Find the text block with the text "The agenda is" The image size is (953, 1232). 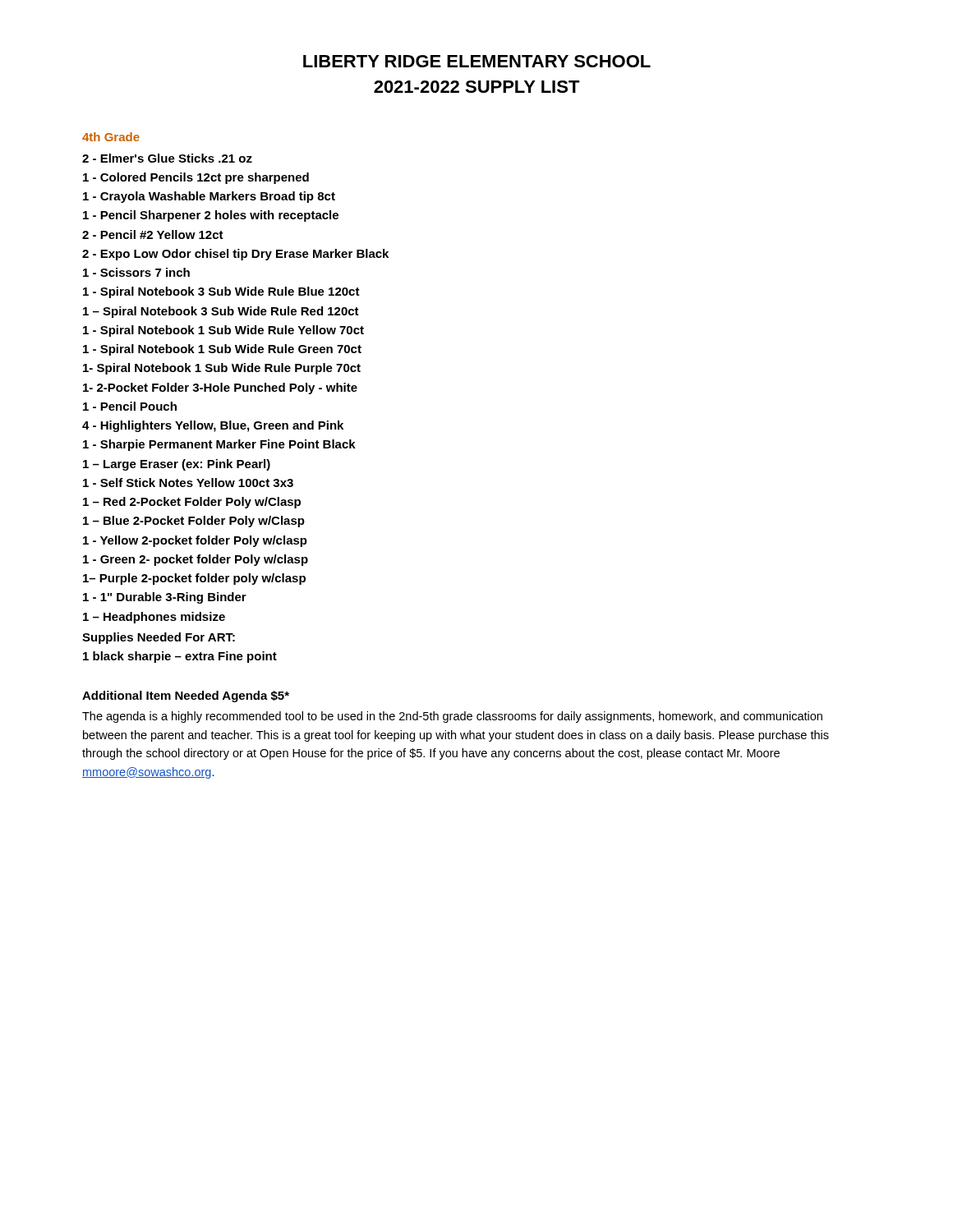[456, 744]
